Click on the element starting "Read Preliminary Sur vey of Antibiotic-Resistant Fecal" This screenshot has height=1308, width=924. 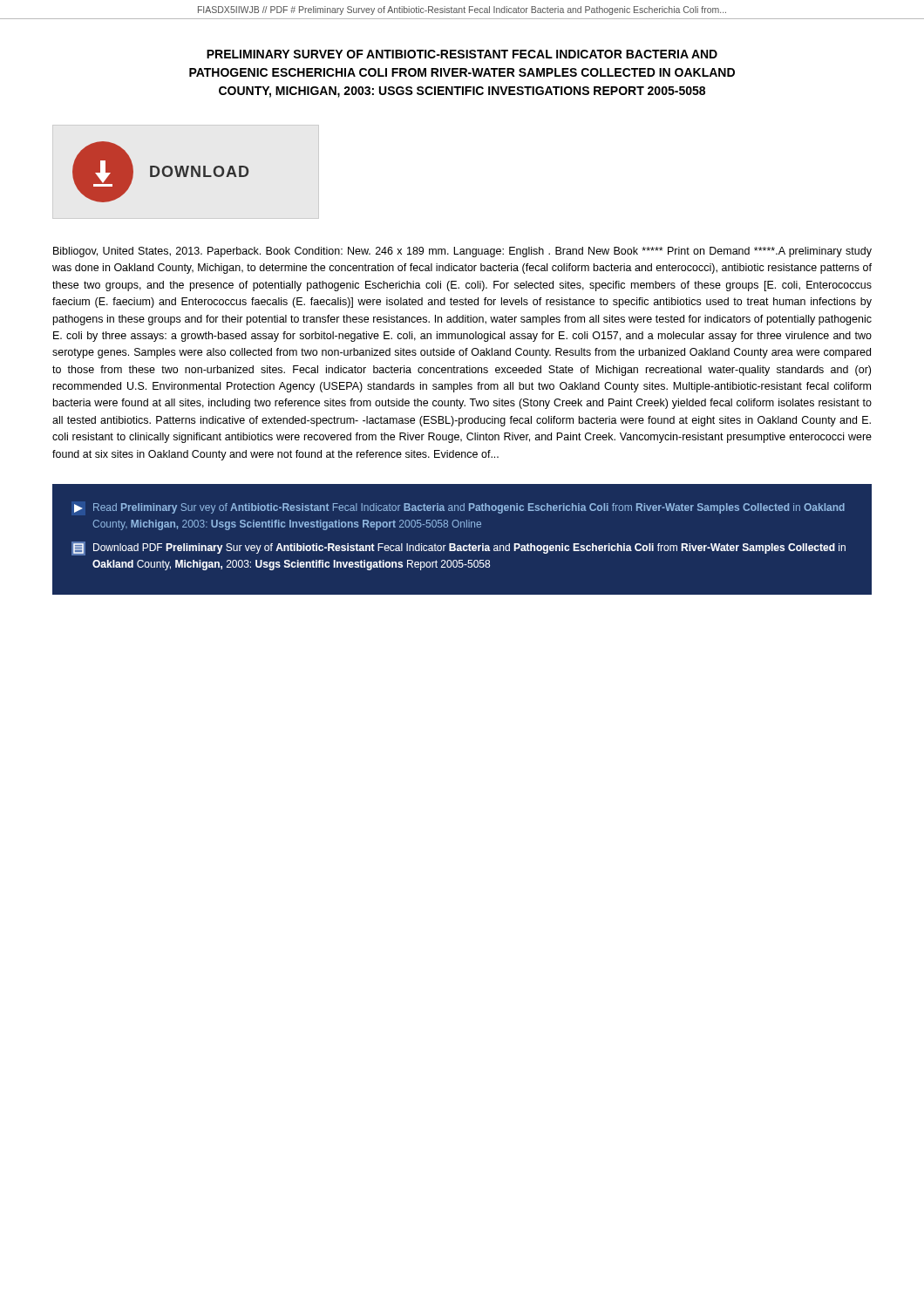click(462, 536)
